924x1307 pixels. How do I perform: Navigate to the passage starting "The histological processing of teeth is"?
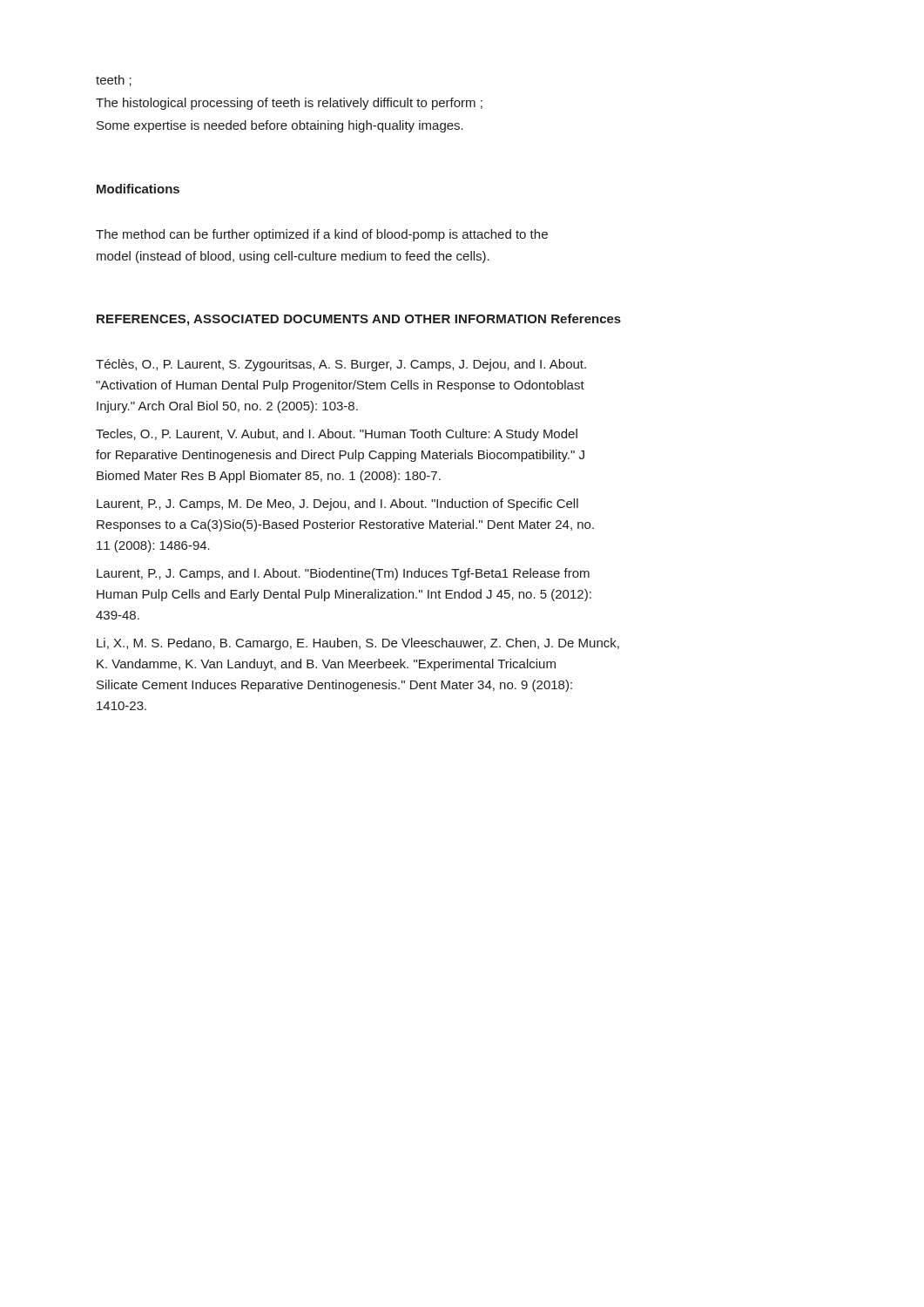(x=290, y=102)
